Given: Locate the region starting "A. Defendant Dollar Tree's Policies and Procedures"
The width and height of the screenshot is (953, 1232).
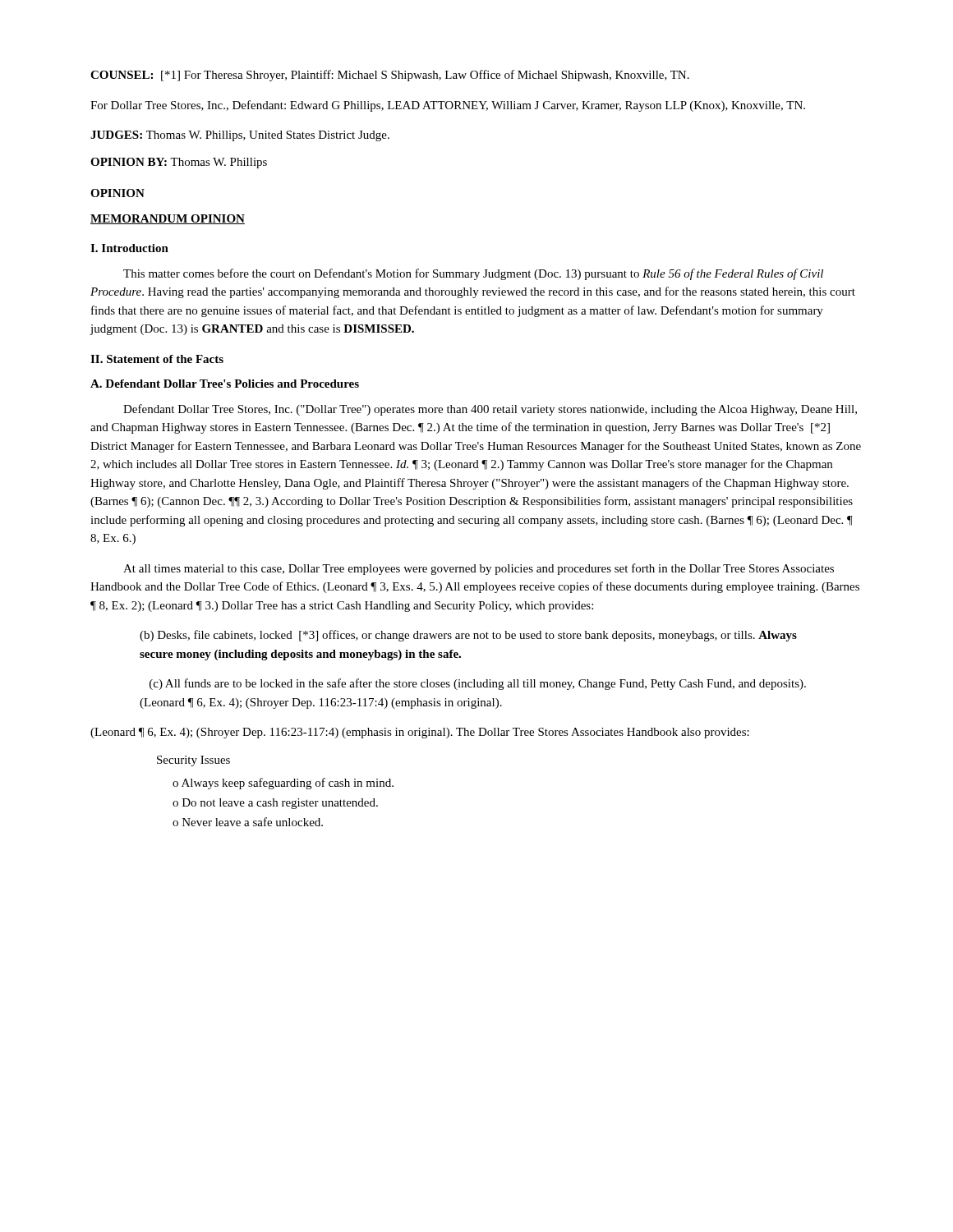Looking at the screenshot, I should tap(225, 384).
